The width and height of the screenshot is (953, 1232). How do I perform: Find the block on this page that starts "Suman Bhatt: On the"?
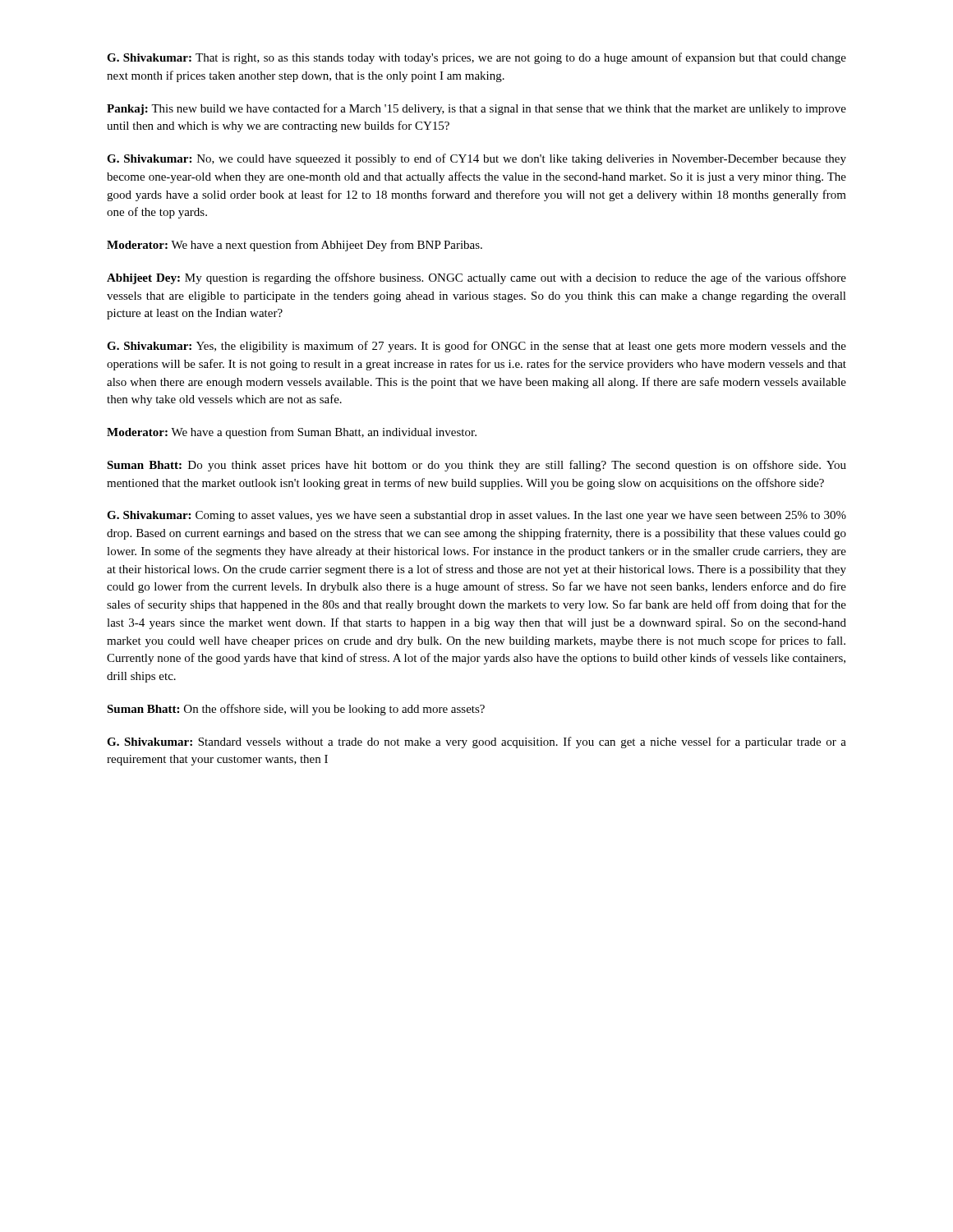coord(296,709)
